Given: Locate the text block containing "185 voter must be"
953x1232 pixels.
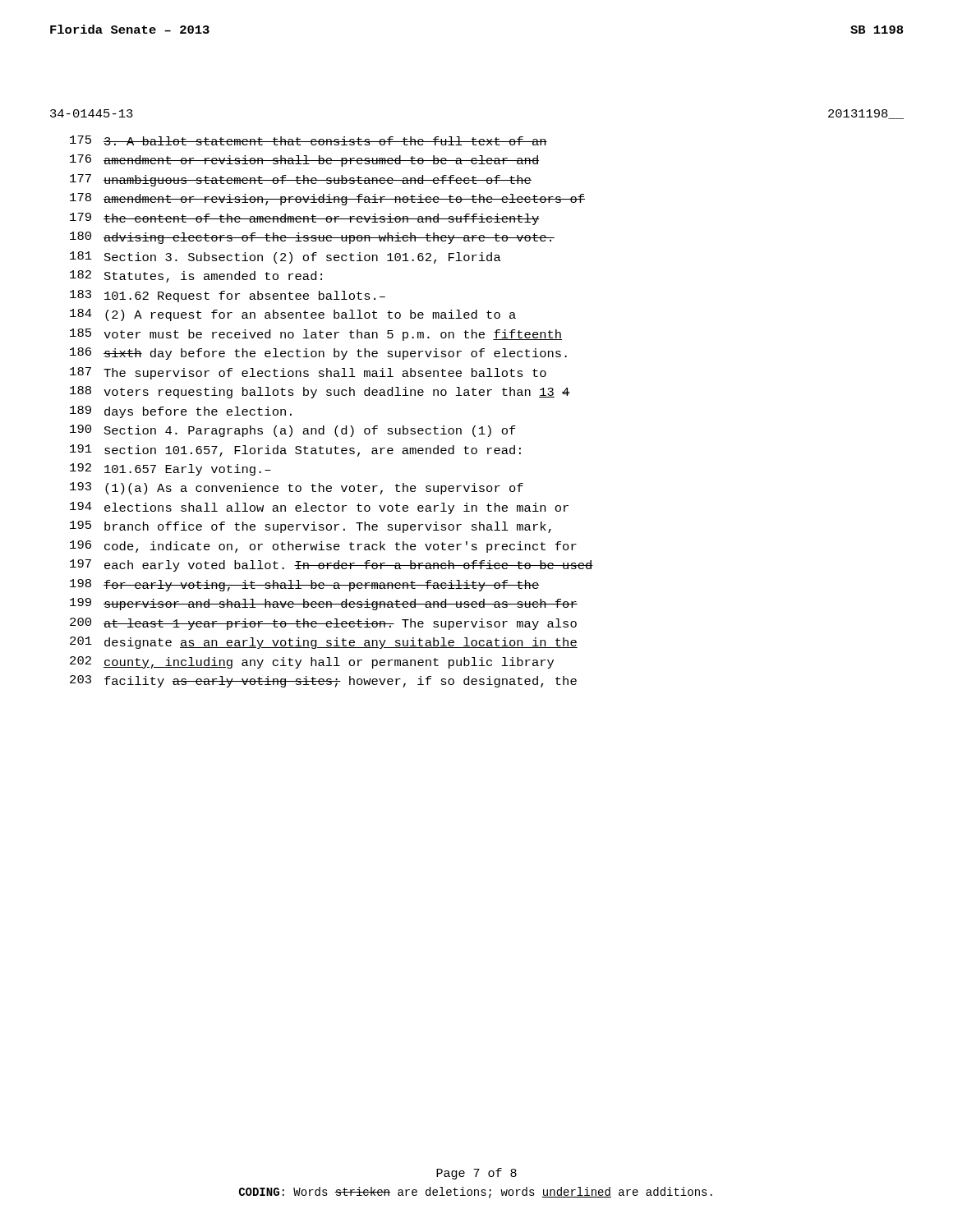Looking at the screenshot, I should (x=476, y=335).
